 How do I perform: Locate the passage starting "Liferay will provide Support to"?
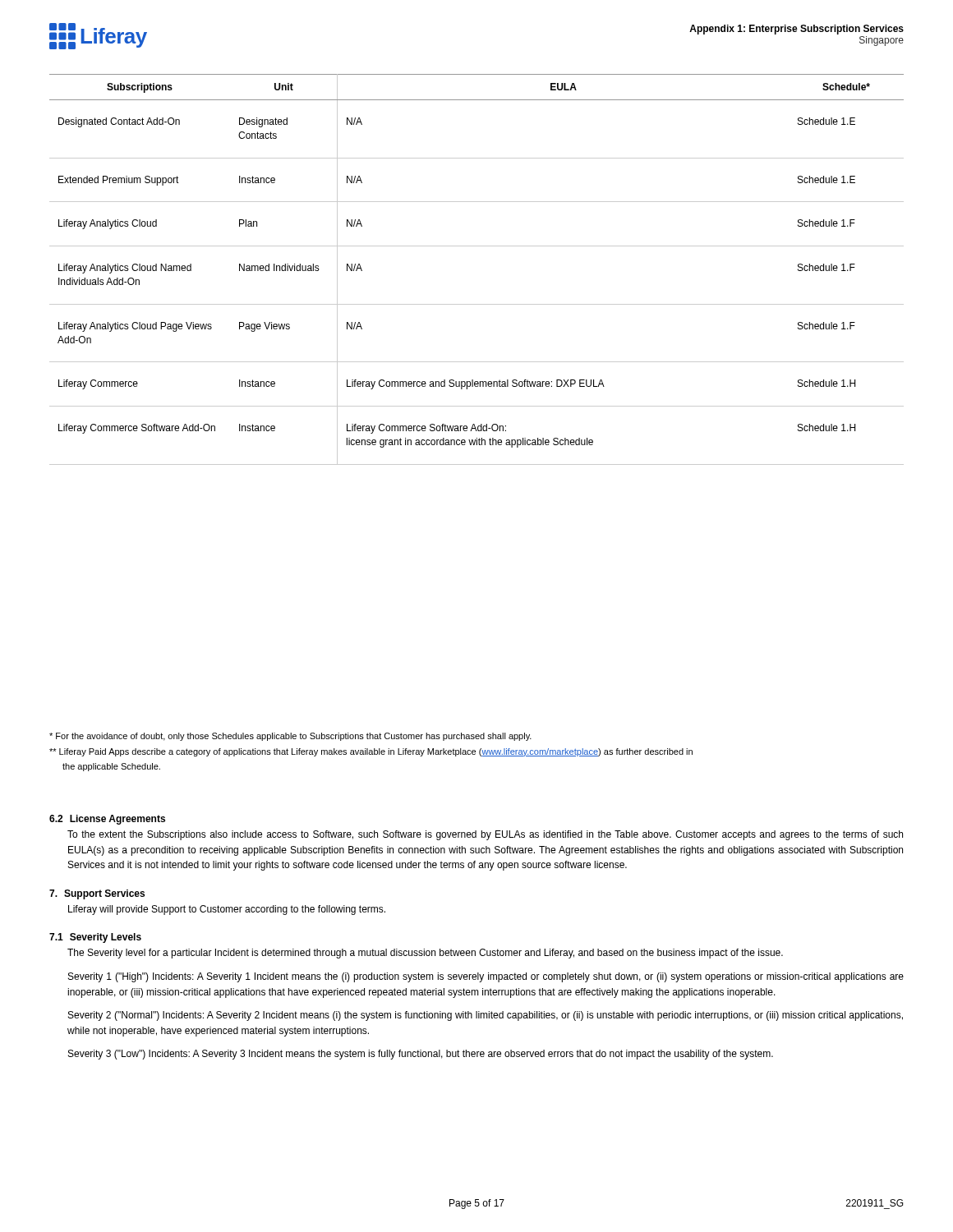(x=227, y=909)
